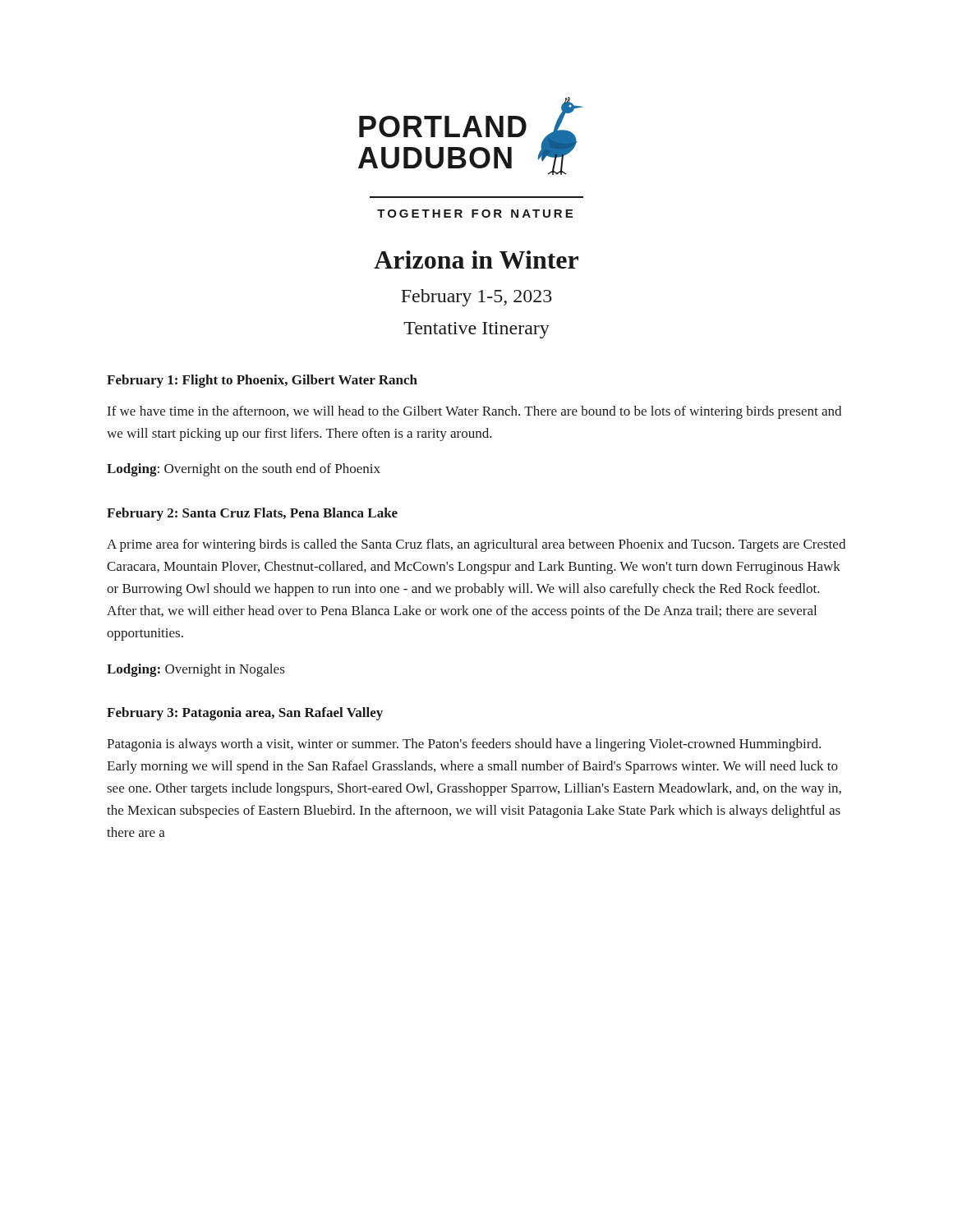Locate the section header that opens with "February 1: Flight to Phoenix, Gilbert"

(x=262, y=380)
